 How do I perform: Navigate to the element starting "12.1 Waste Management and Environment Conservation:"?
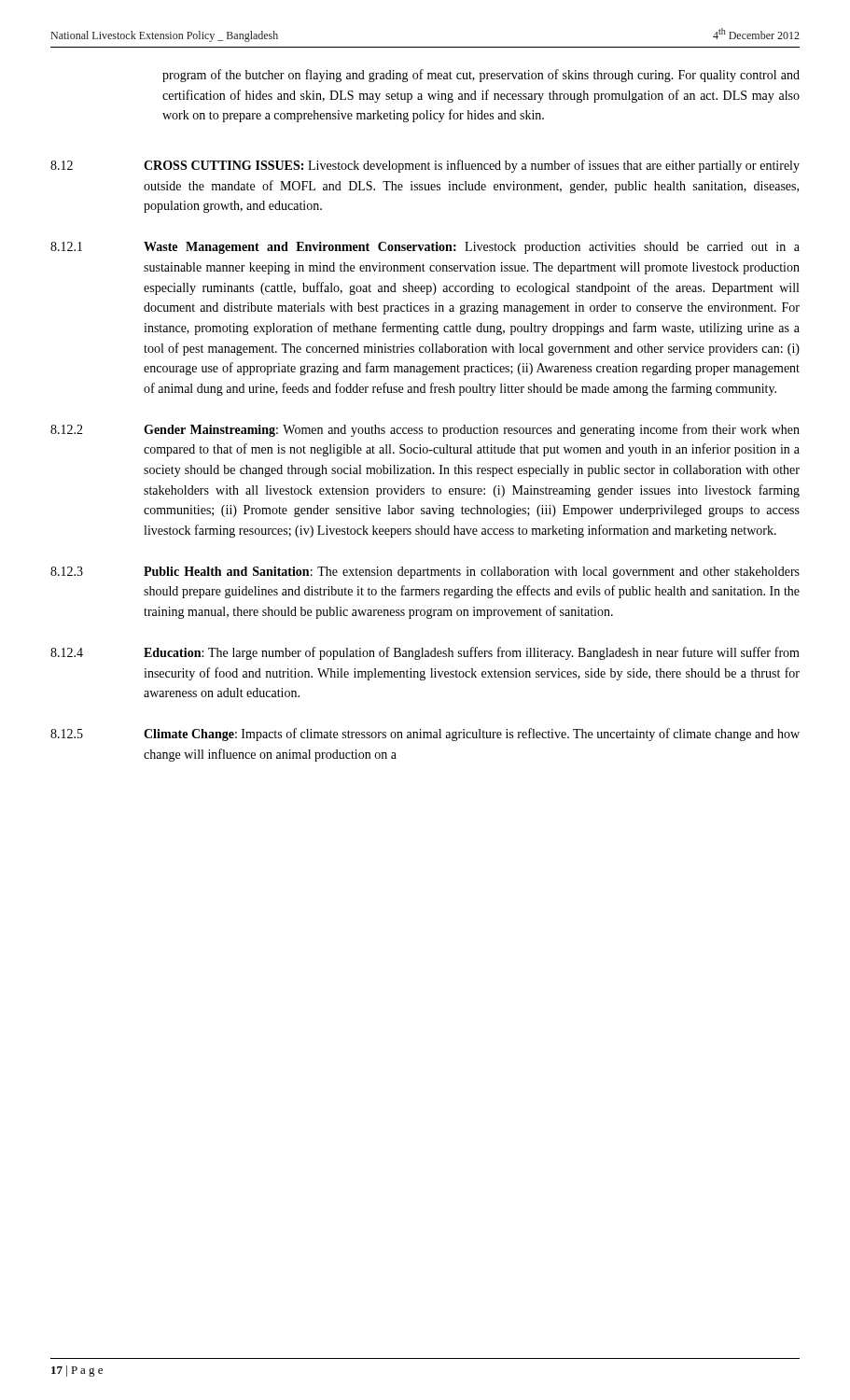(425, 318)
